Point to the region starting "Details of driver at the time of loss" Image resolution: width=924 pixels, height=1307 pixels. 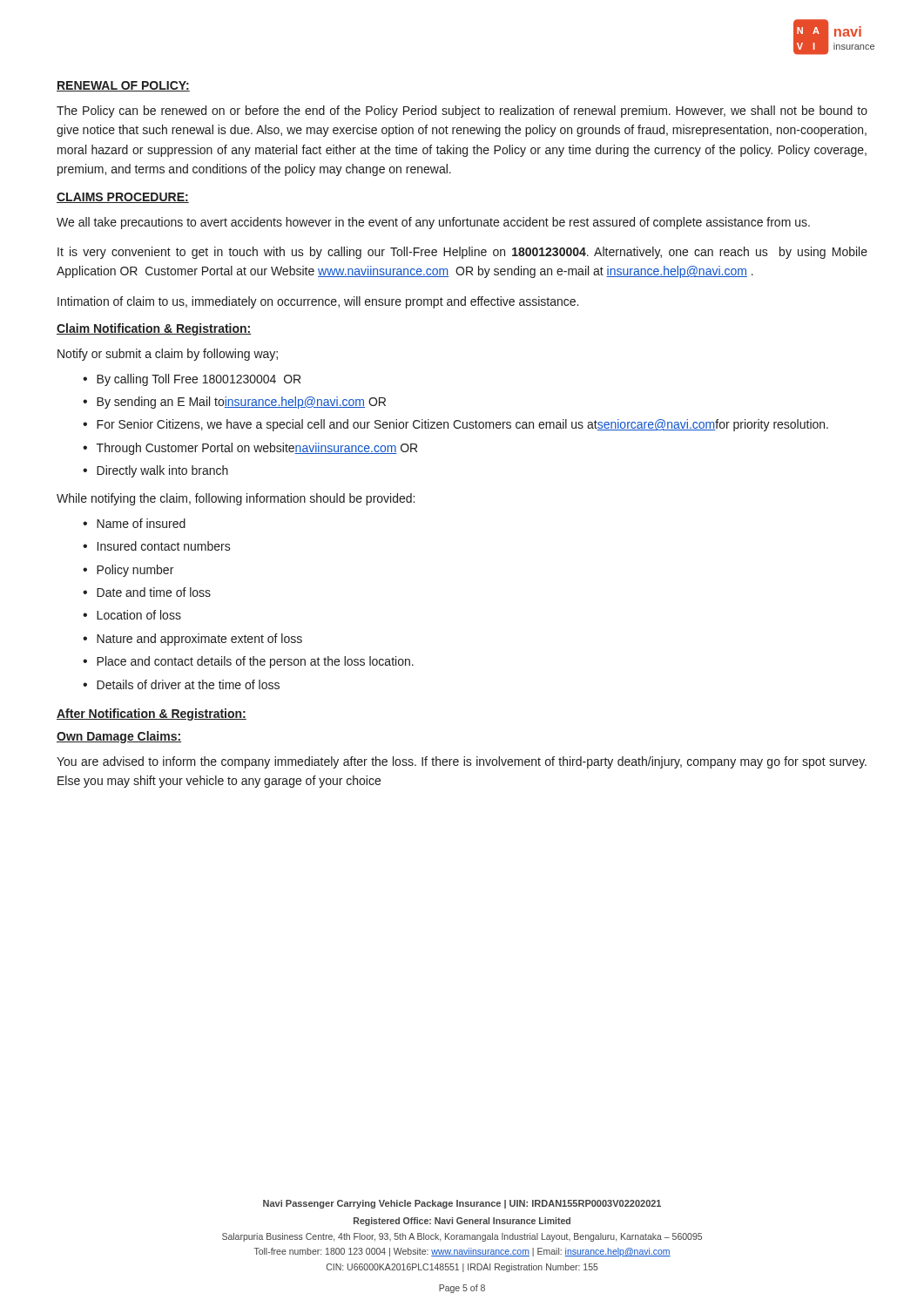(188, 685)
